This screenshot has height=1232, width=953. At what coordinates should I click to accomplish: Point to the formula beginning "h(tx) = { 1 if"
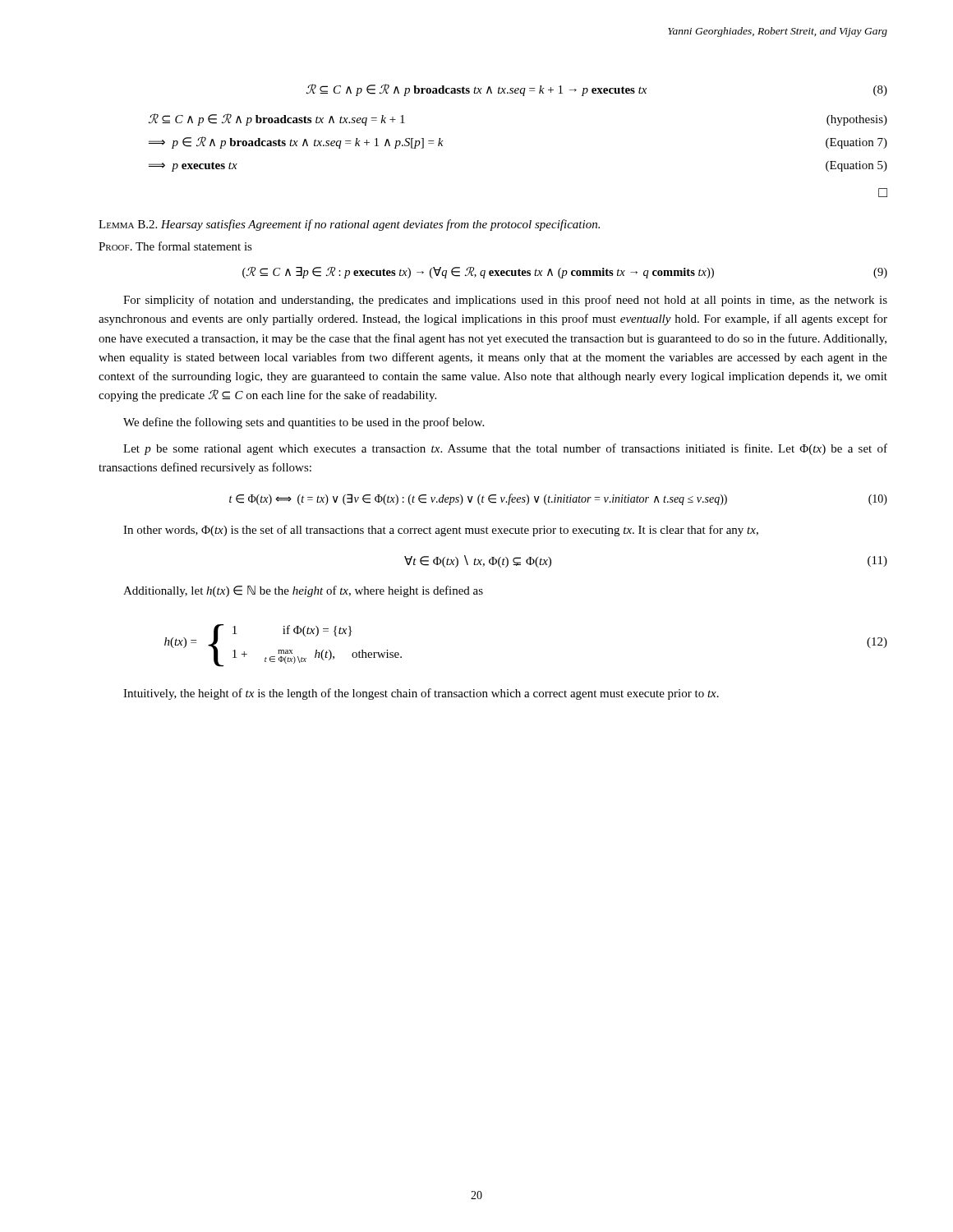[x=305, y=636]
